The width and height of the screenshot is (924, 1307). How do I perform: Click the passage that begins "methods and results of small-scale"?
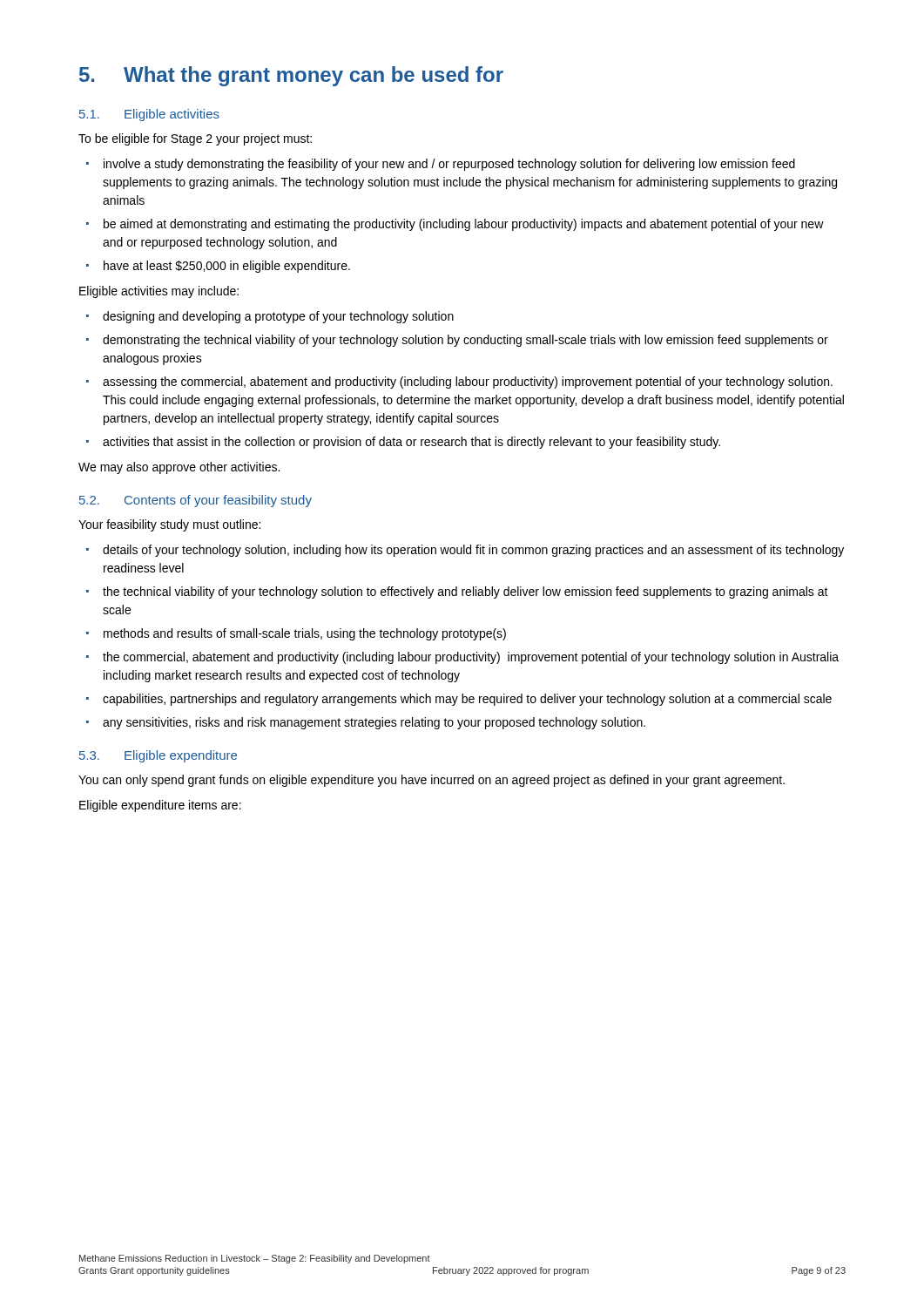click(305, 633)
